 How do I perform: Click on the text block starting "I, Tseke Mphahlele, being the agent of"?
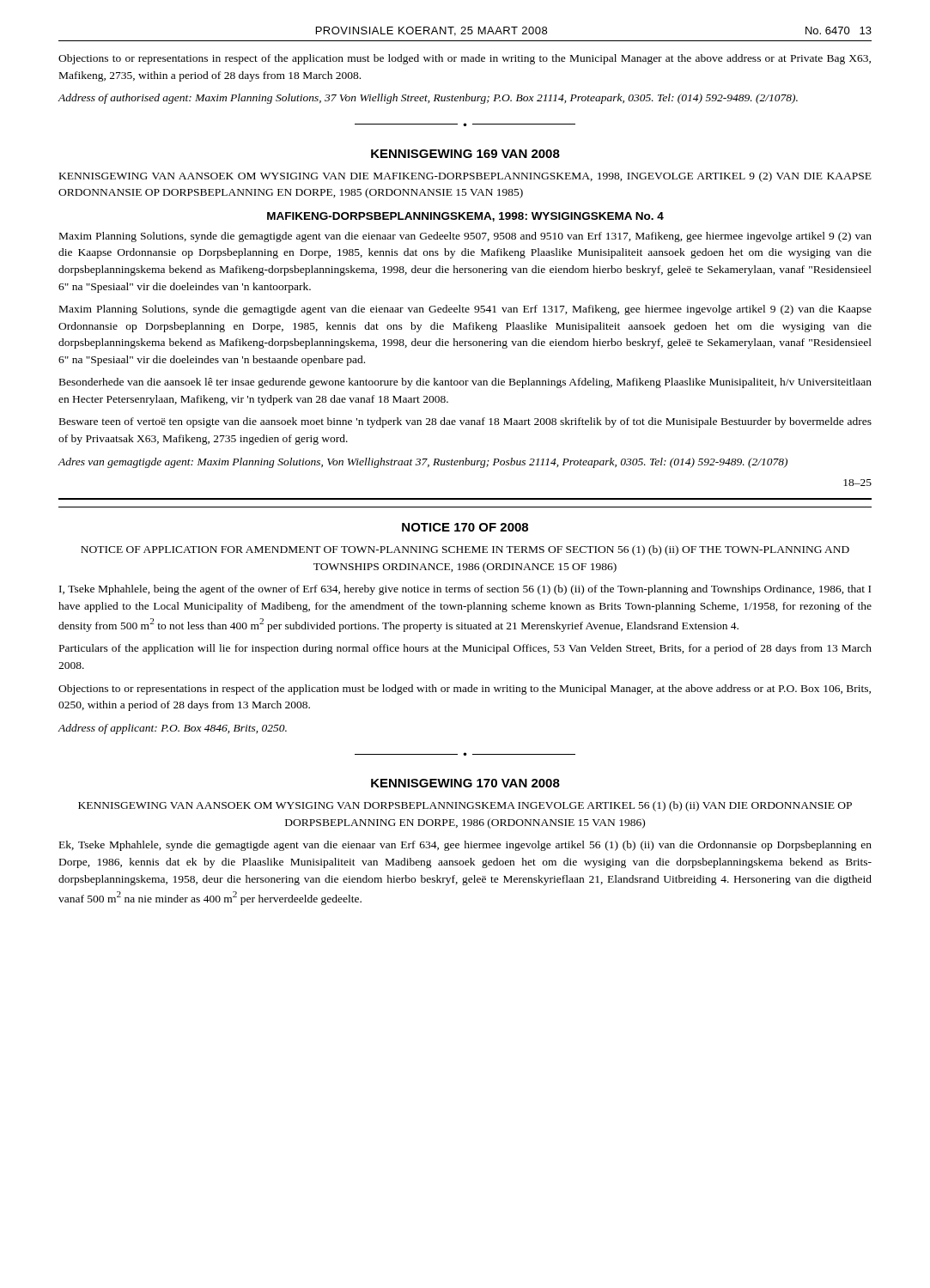pyautogui.click(x=465, y=607)
